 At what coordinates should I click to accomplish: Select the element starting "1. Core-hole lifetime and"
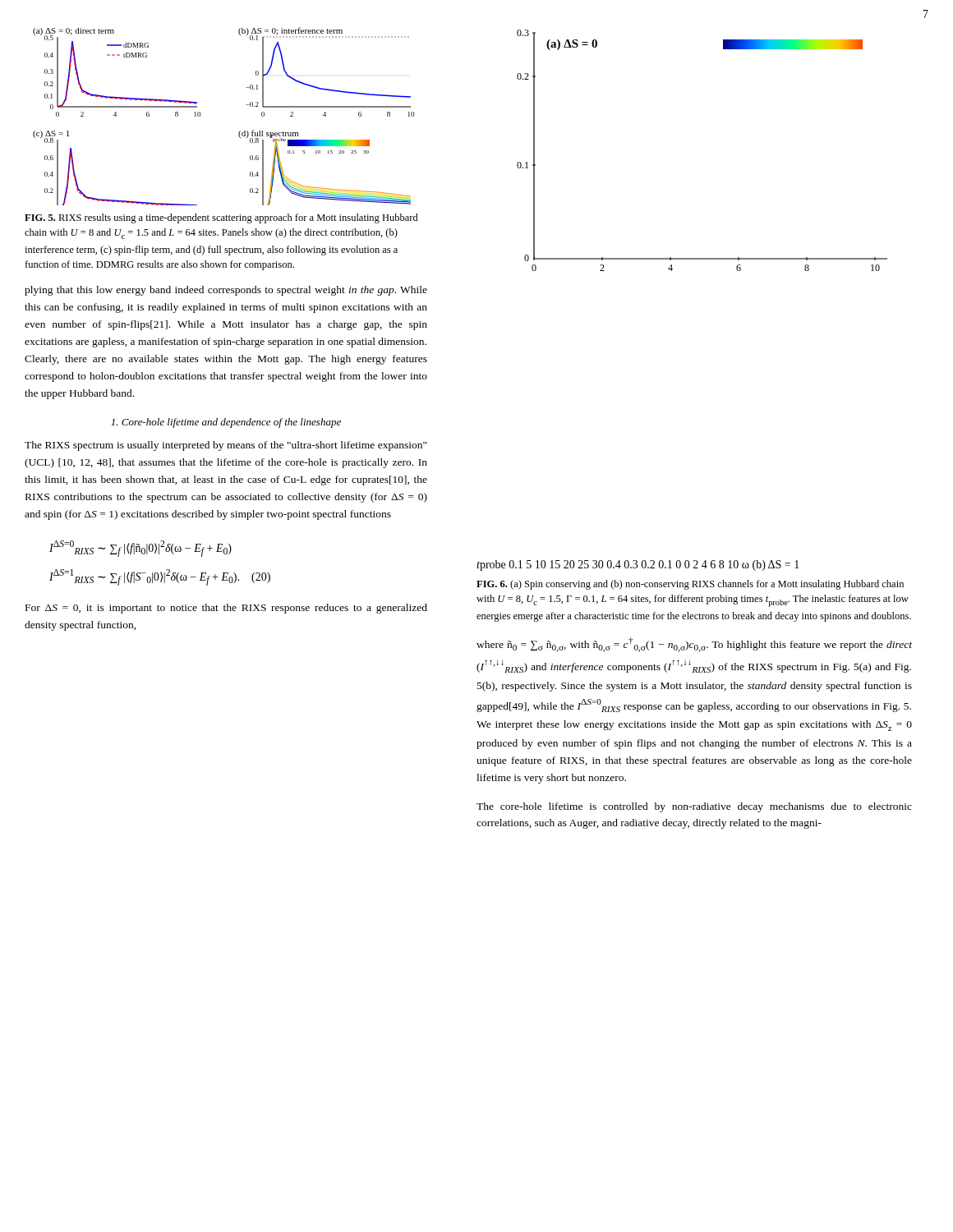coord(226,422)
